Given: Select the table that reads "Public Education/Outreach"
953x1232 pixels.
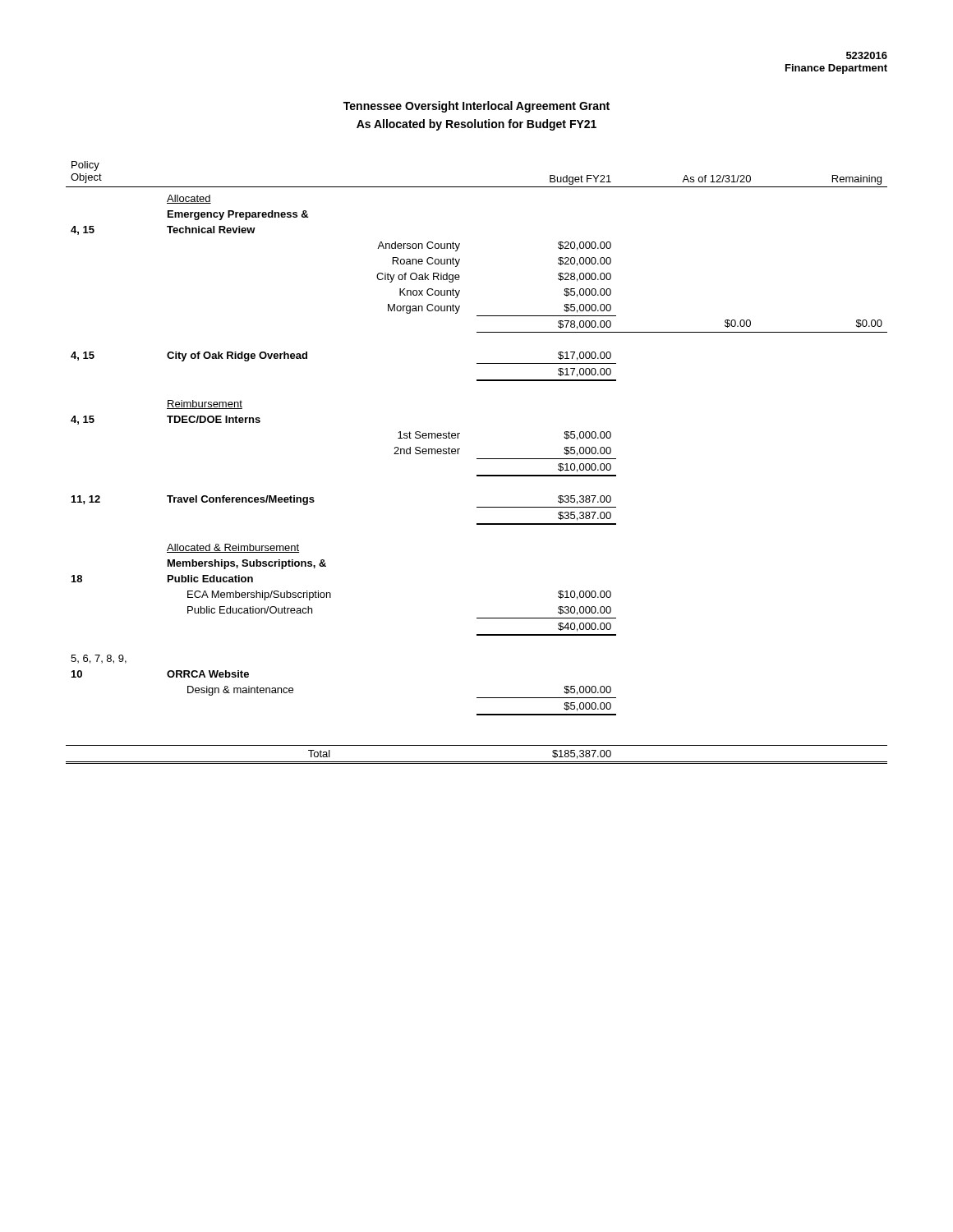Looking at the screenshot, I should click(476, 460).
